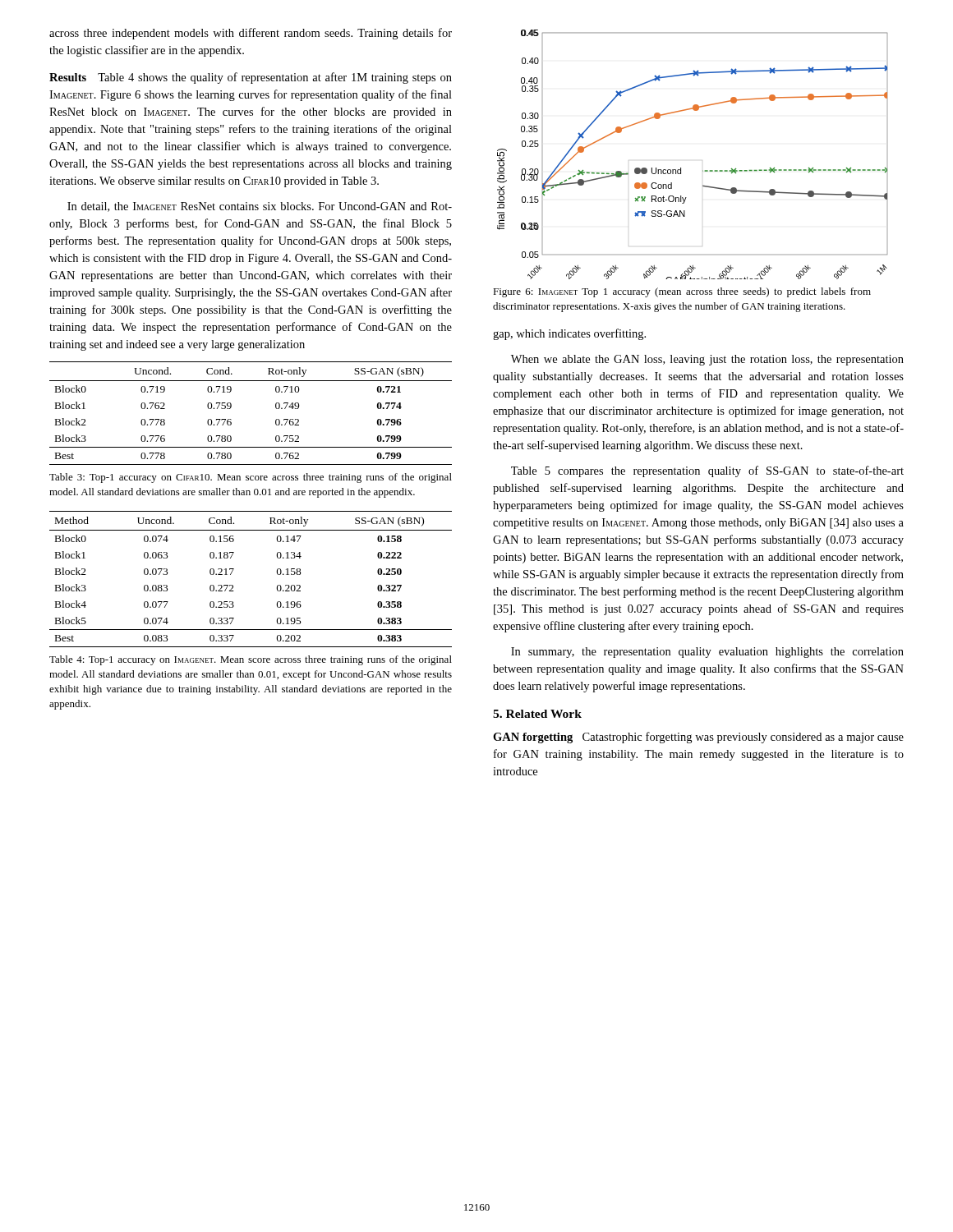Viewport: 953px width, 1232px height.
Task: Locate the block starting "Table 4: Top-1 accuracy on Imagenet. Mean score"
Action: pyautogui.click(x=251, y=682)
